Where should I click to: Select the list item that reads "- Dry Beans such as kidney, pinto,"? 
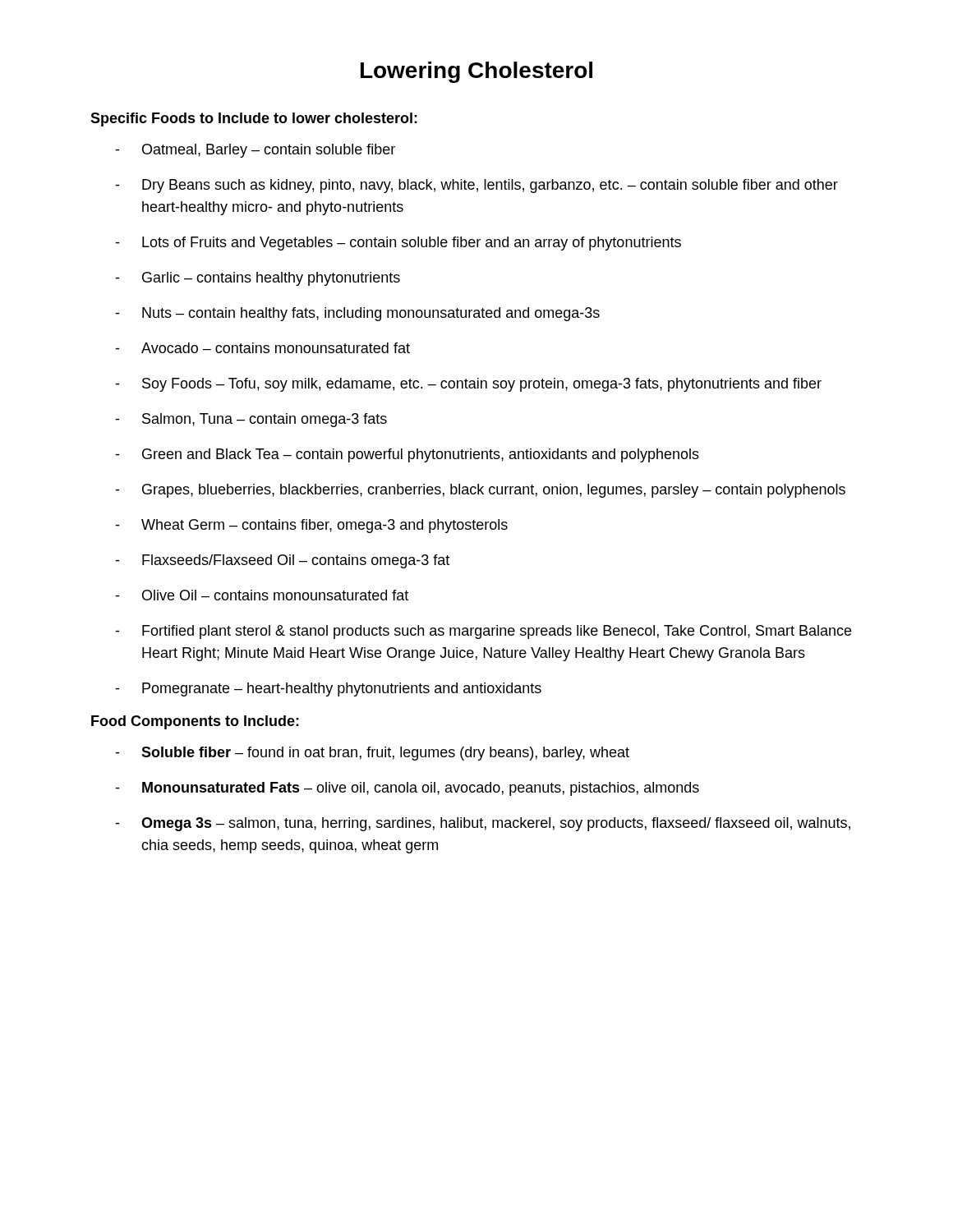[489, 196]
